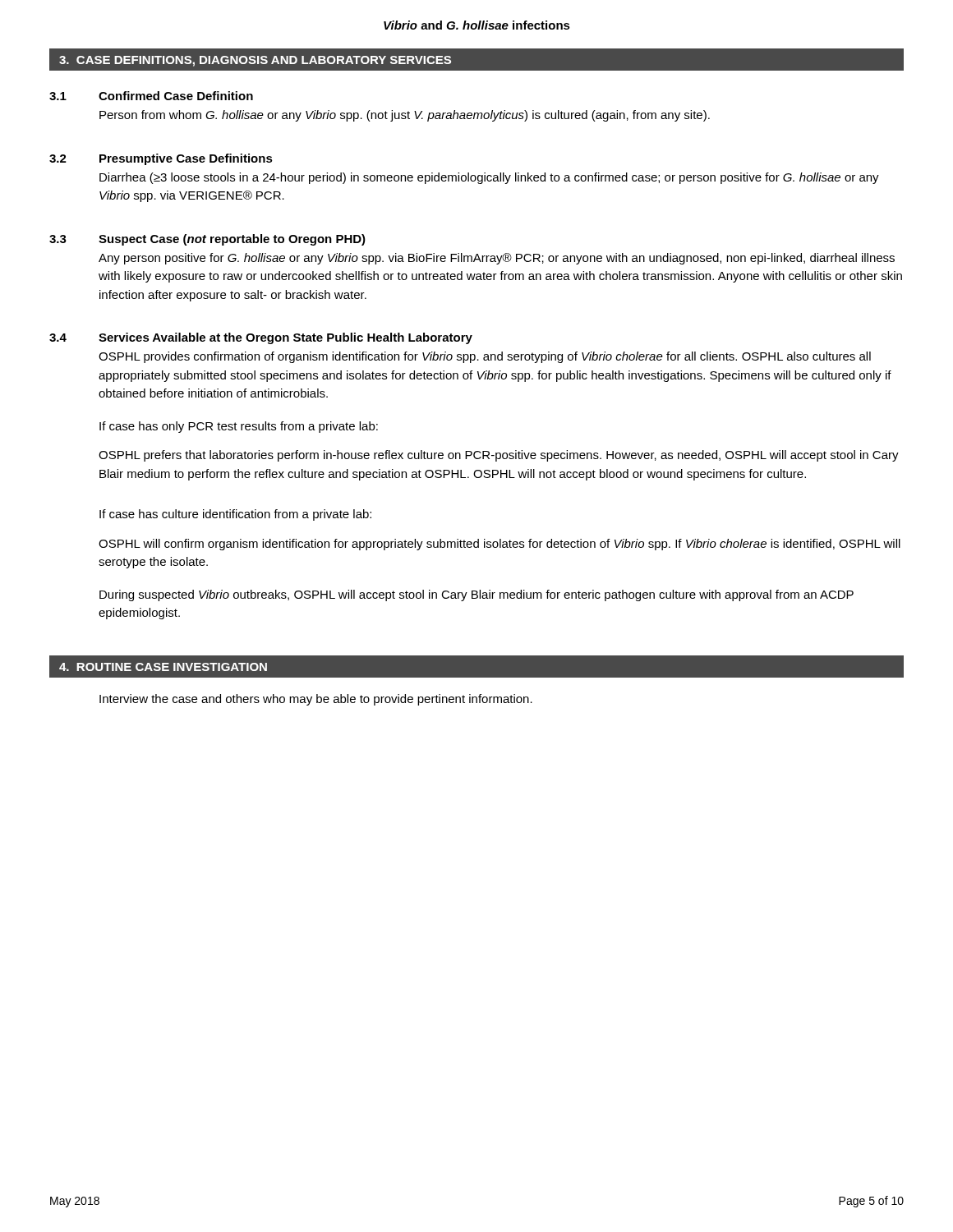Click on the text block starting "OSPHL provides confirmation of organism identification"
953x1232 pixels.
pos(495,375)
